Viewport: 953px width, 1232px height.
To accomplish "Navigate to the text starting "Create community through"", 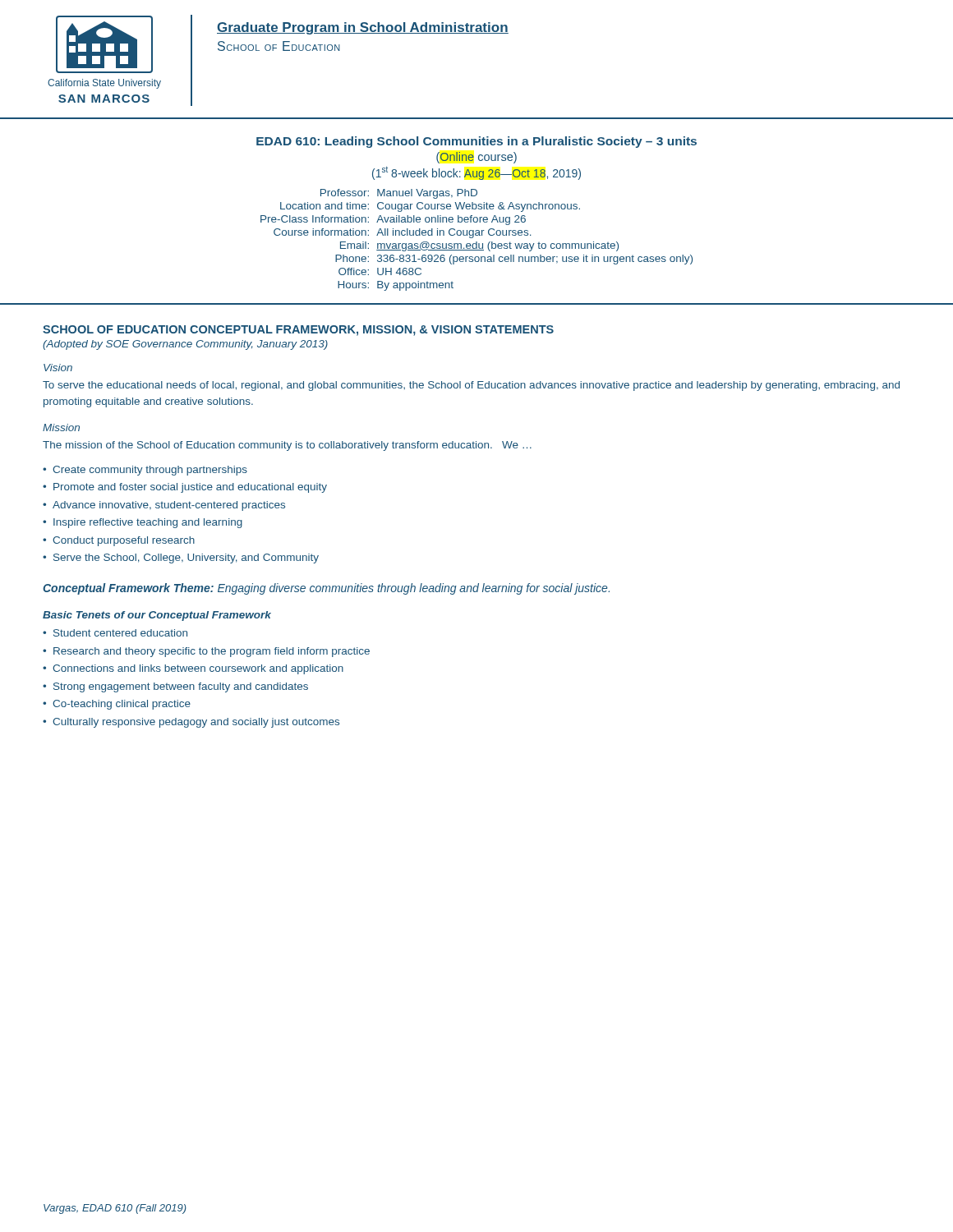I will 150,469.
